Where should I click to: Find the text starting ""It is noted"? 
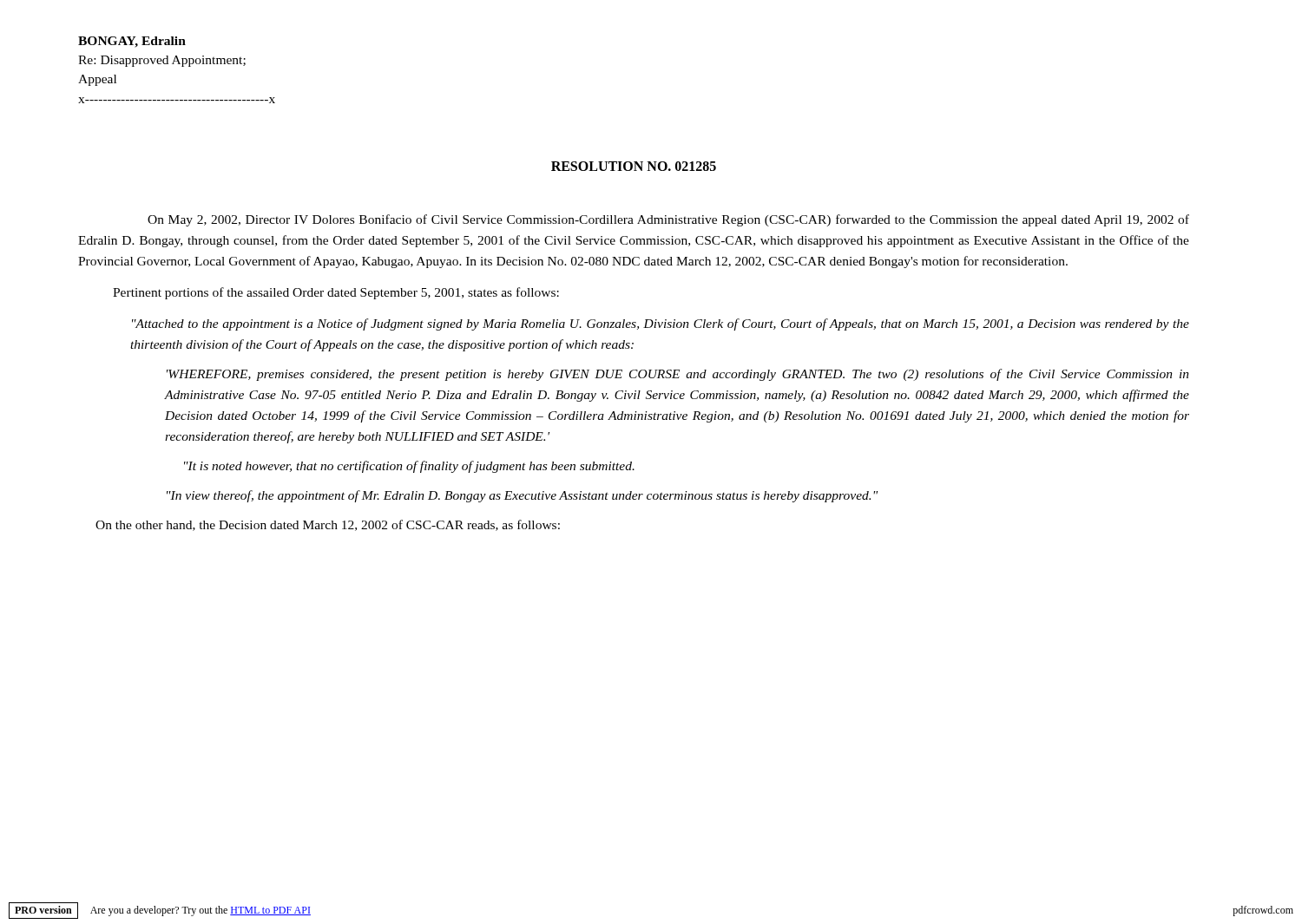pos(409,466)
